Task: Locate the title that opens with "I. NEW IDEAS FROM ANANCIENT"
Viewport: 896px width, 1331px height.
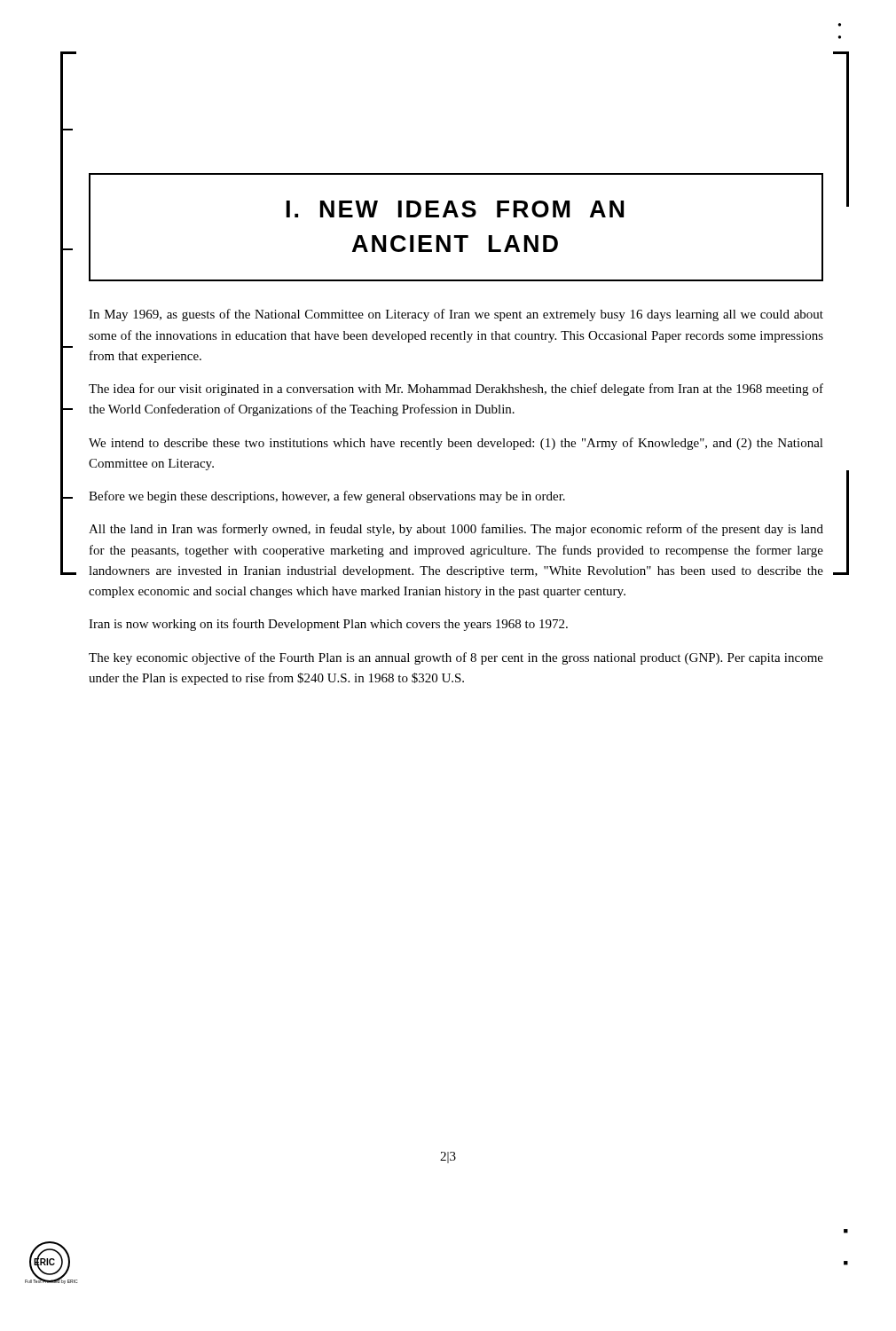Action: click(x=456, y=227)
